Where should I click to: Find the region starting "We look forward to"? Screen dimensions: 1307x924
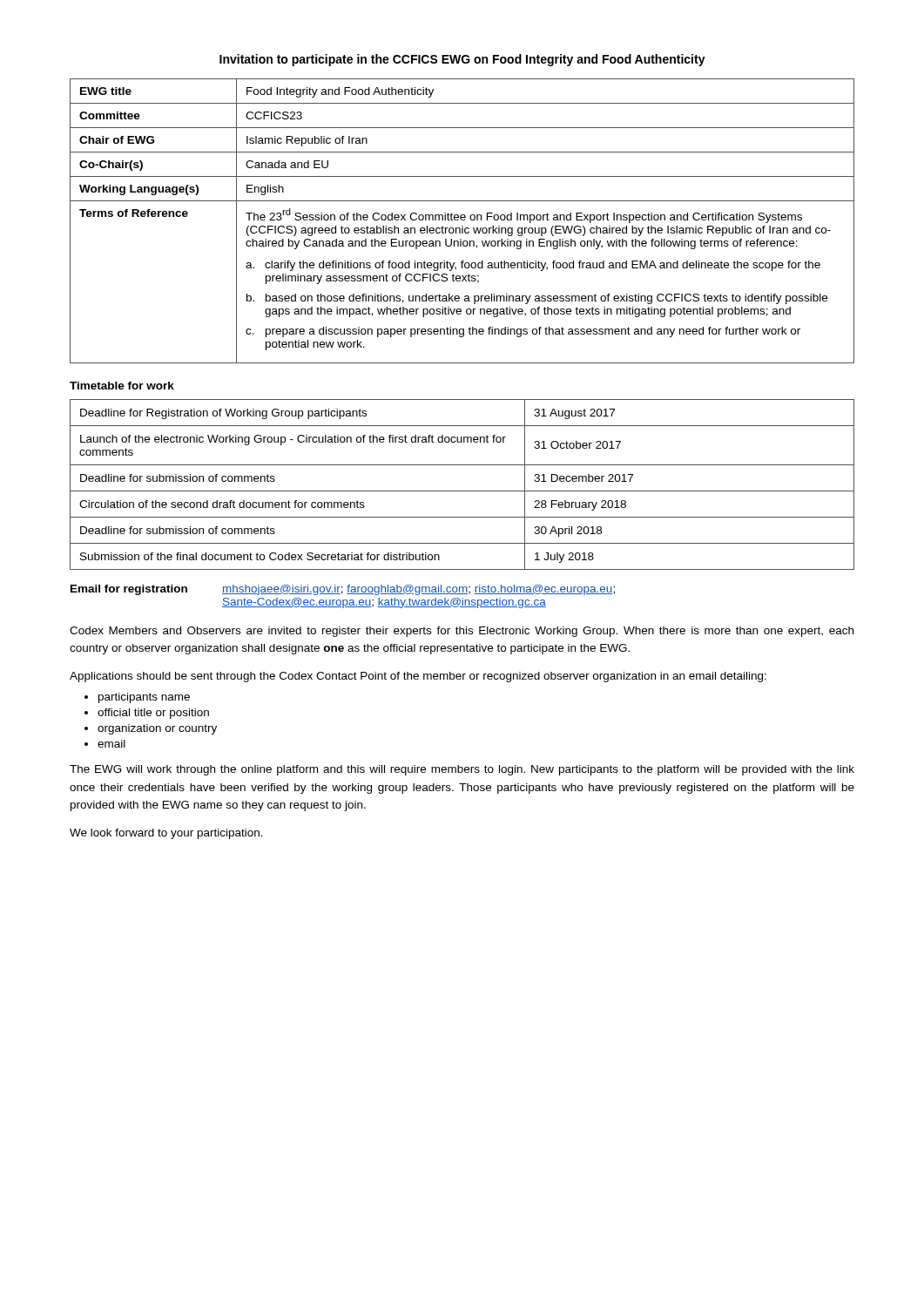(167, 833)
